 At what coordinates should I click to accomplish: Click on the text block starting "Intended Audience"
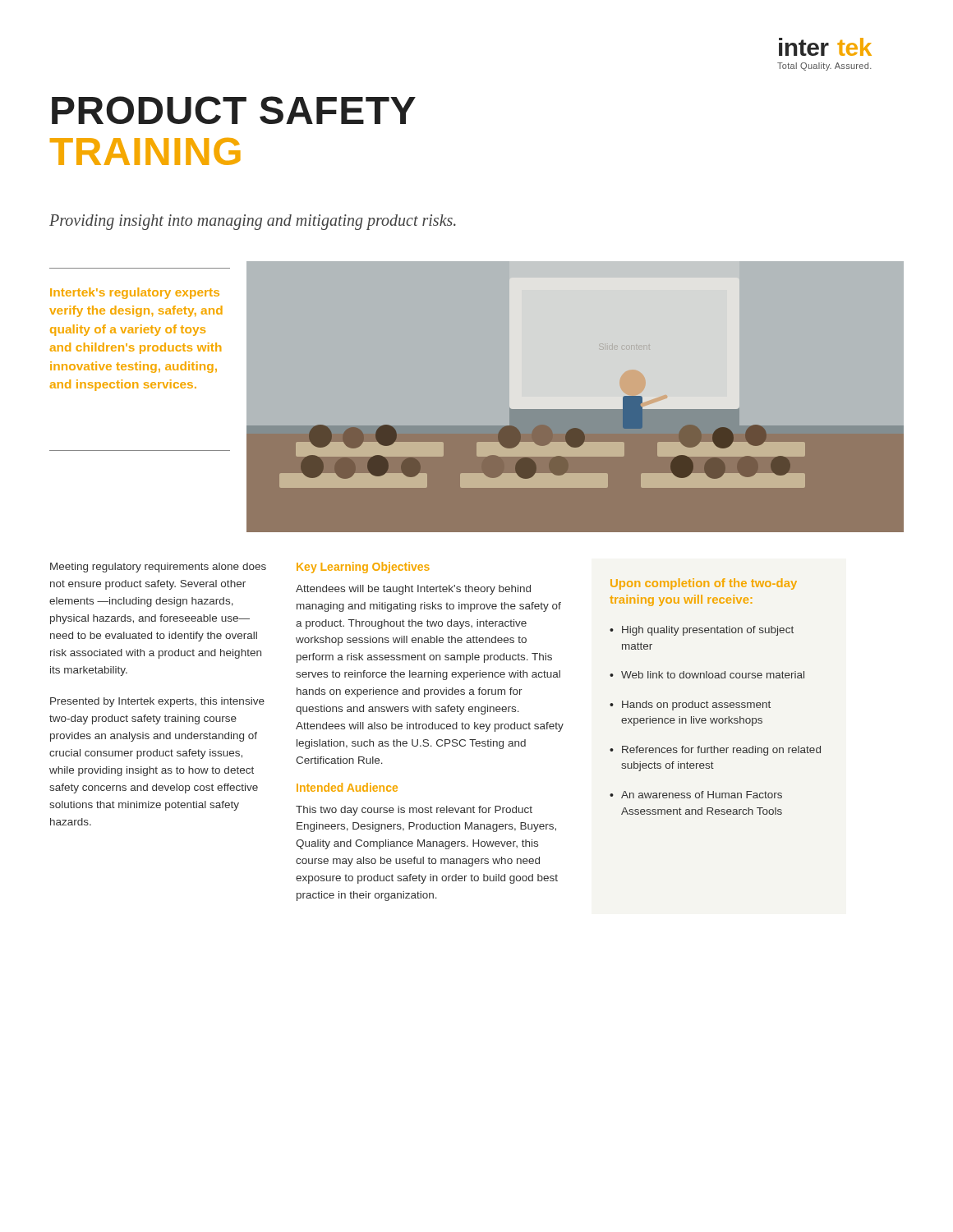347,788
